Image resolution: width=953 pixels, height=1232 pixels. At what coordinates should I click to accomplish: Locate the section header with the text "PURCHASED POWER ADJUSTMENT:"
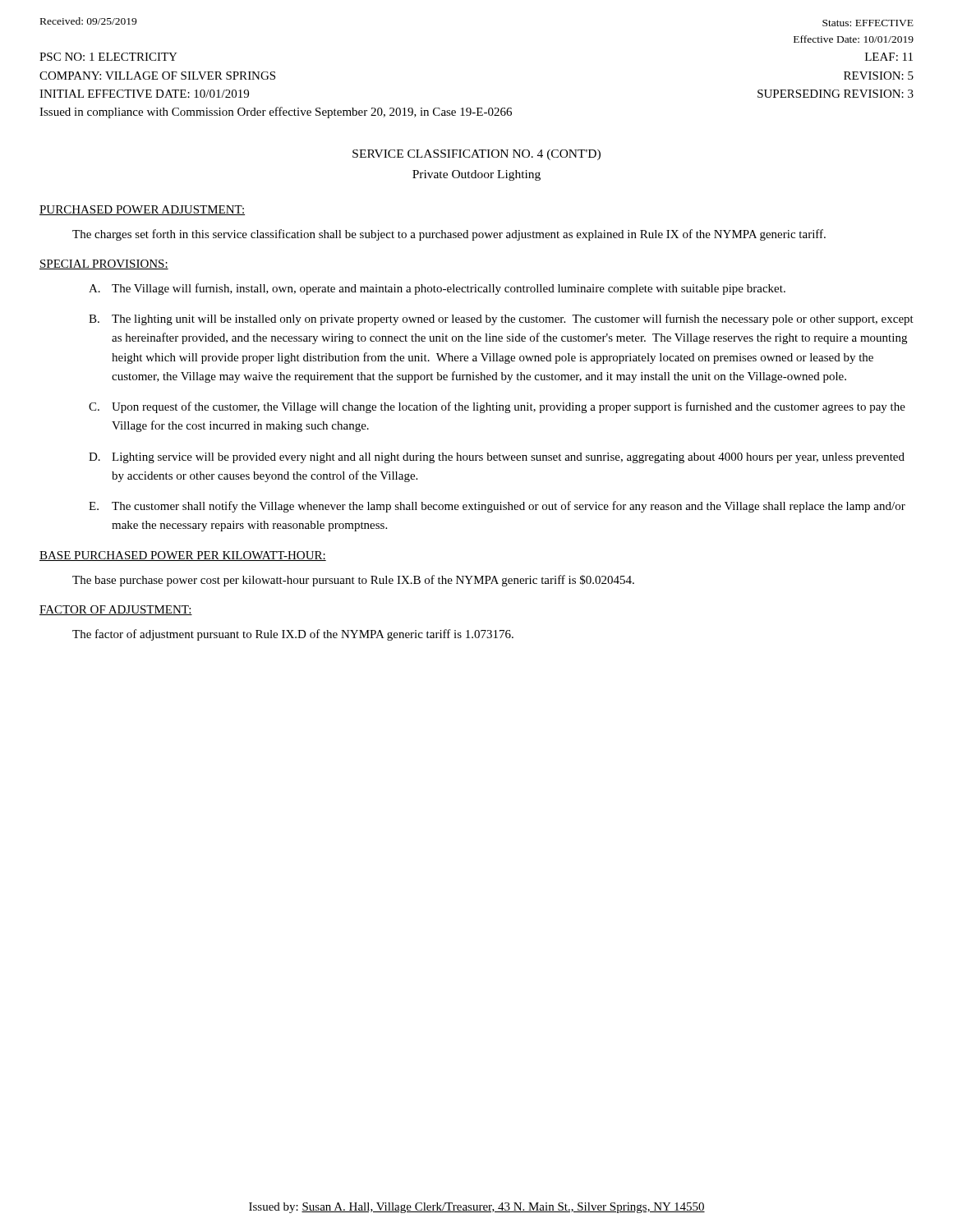142,209
